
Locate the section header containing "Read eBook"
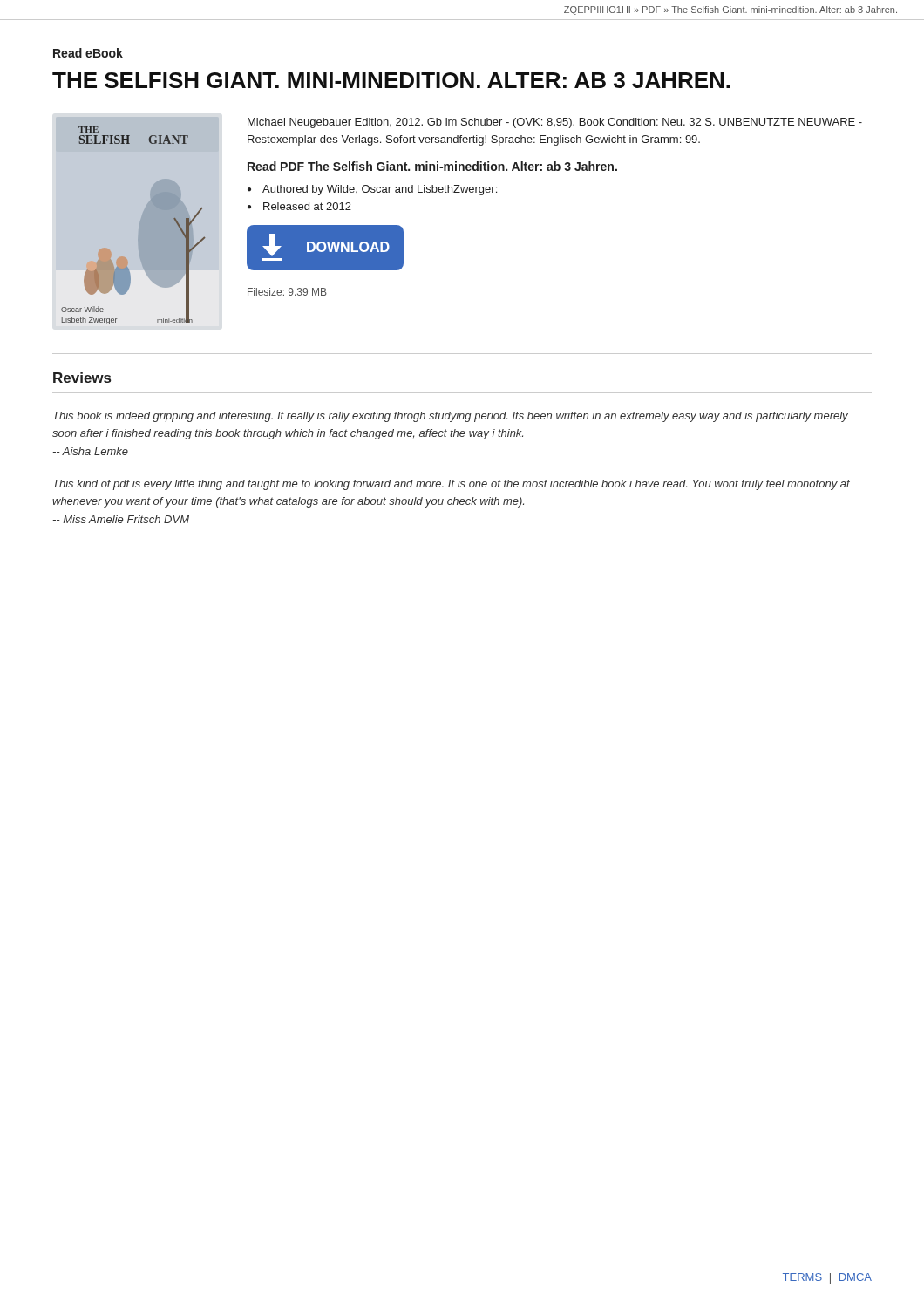pyautogui.click(x=88, y=53)
